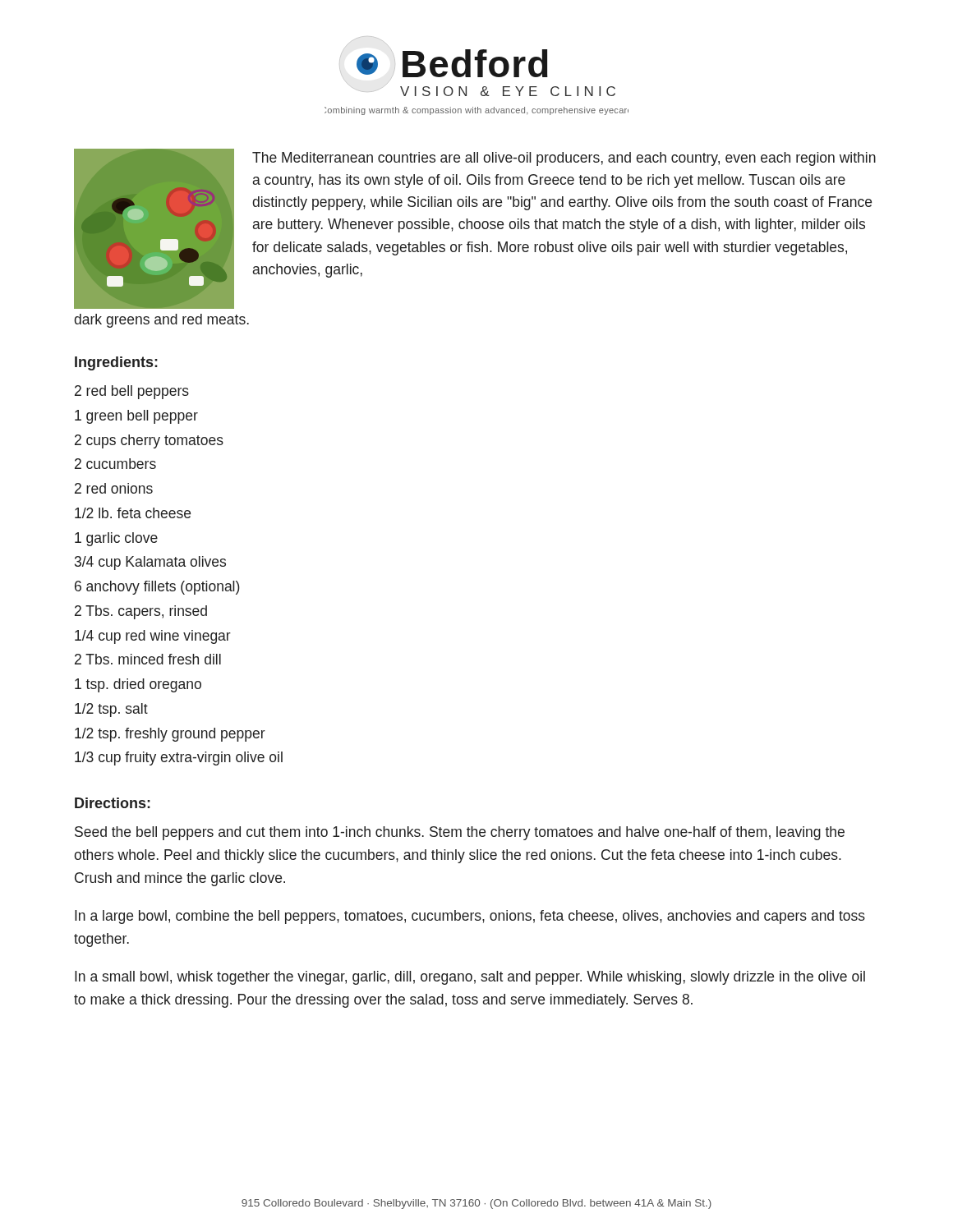This screenshot has width=953, height=1232.
Task: Click on the region starting "2 cups cherry tomatoes"
Action: (x=149, y=440)
